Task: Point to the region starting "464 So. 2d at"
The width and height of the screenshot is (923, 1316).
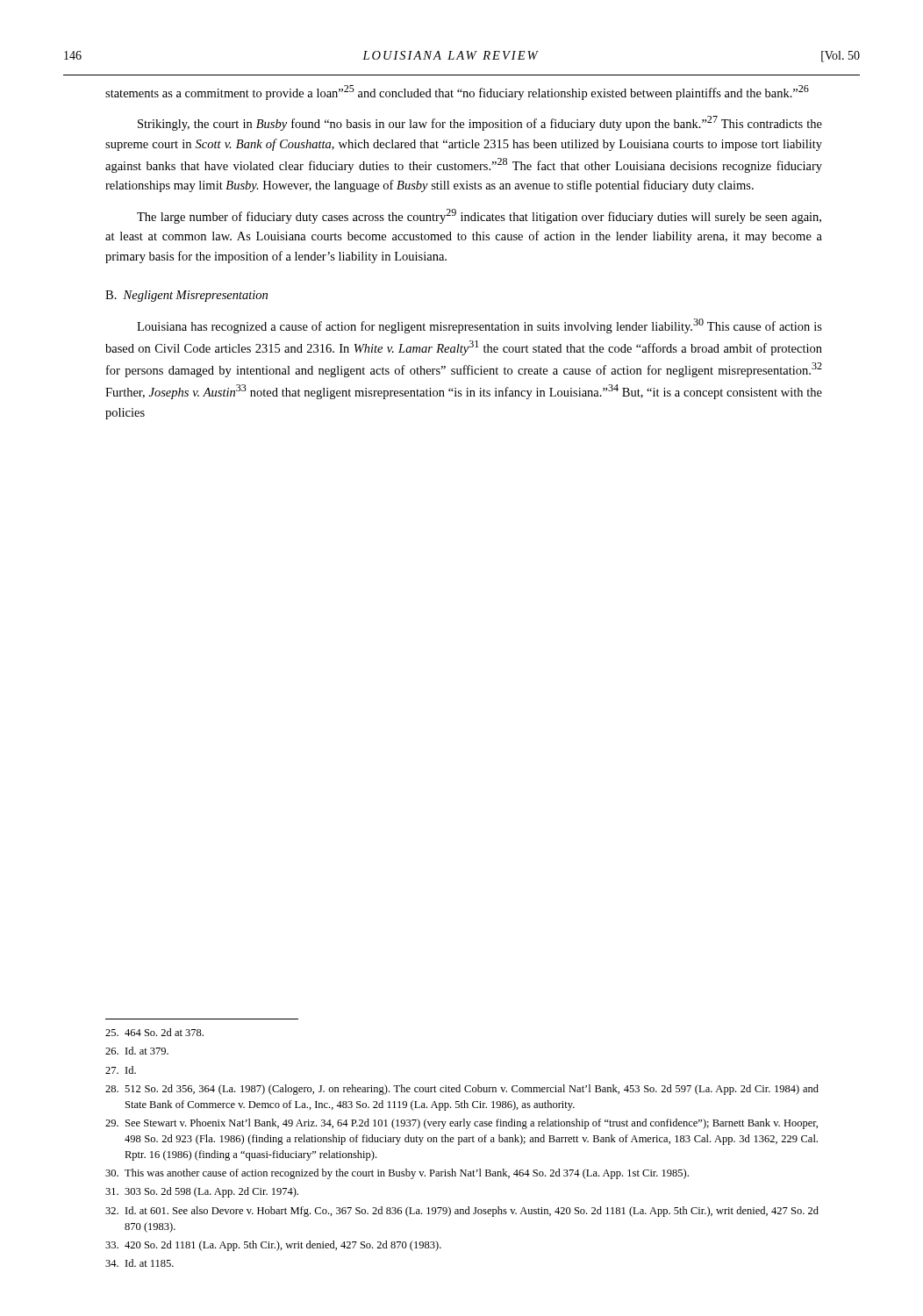Action: pos(154,1032)
